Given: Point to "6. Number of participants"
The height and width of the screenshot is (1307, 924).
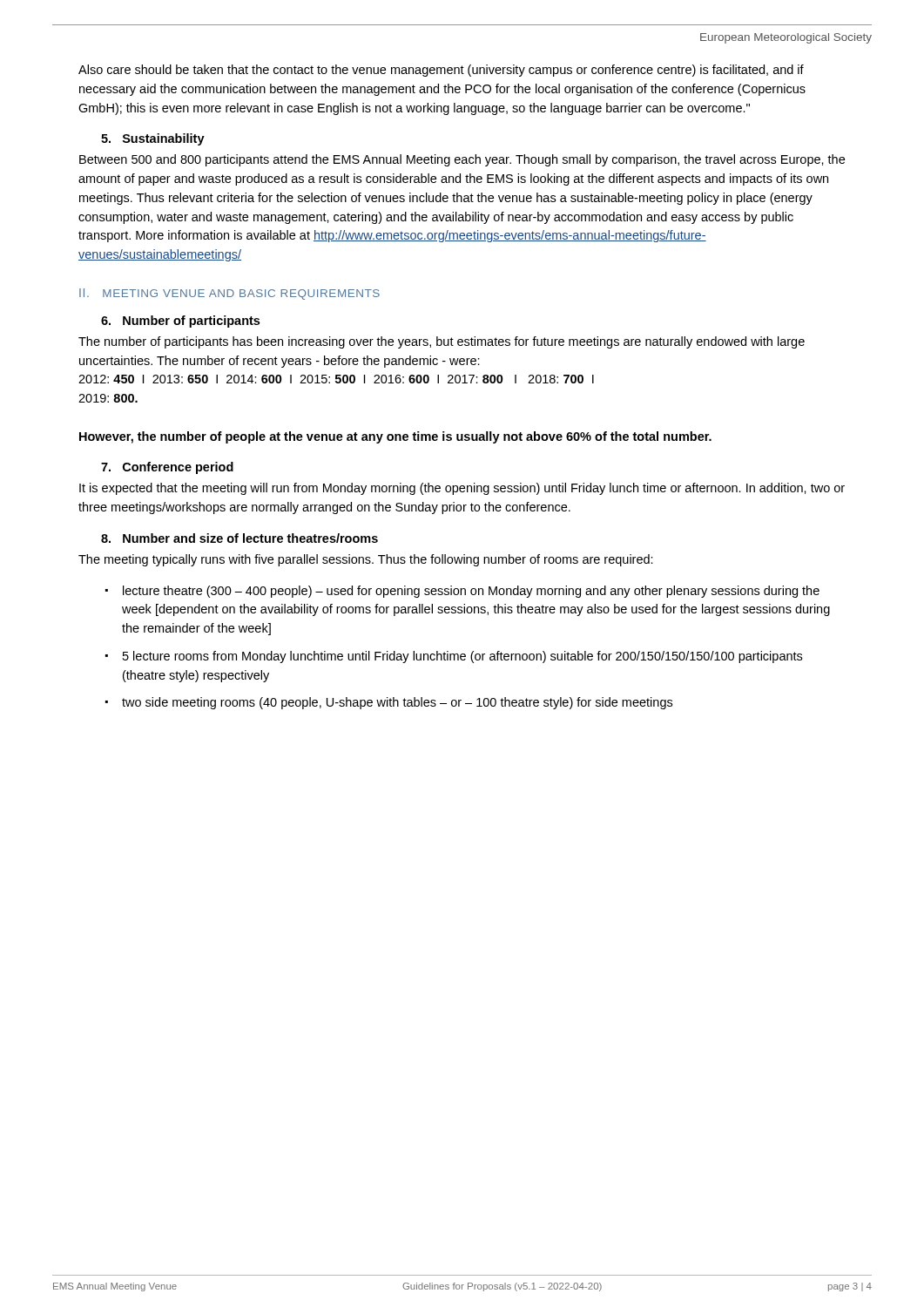Looking at the screenshot, I should 181,320.
